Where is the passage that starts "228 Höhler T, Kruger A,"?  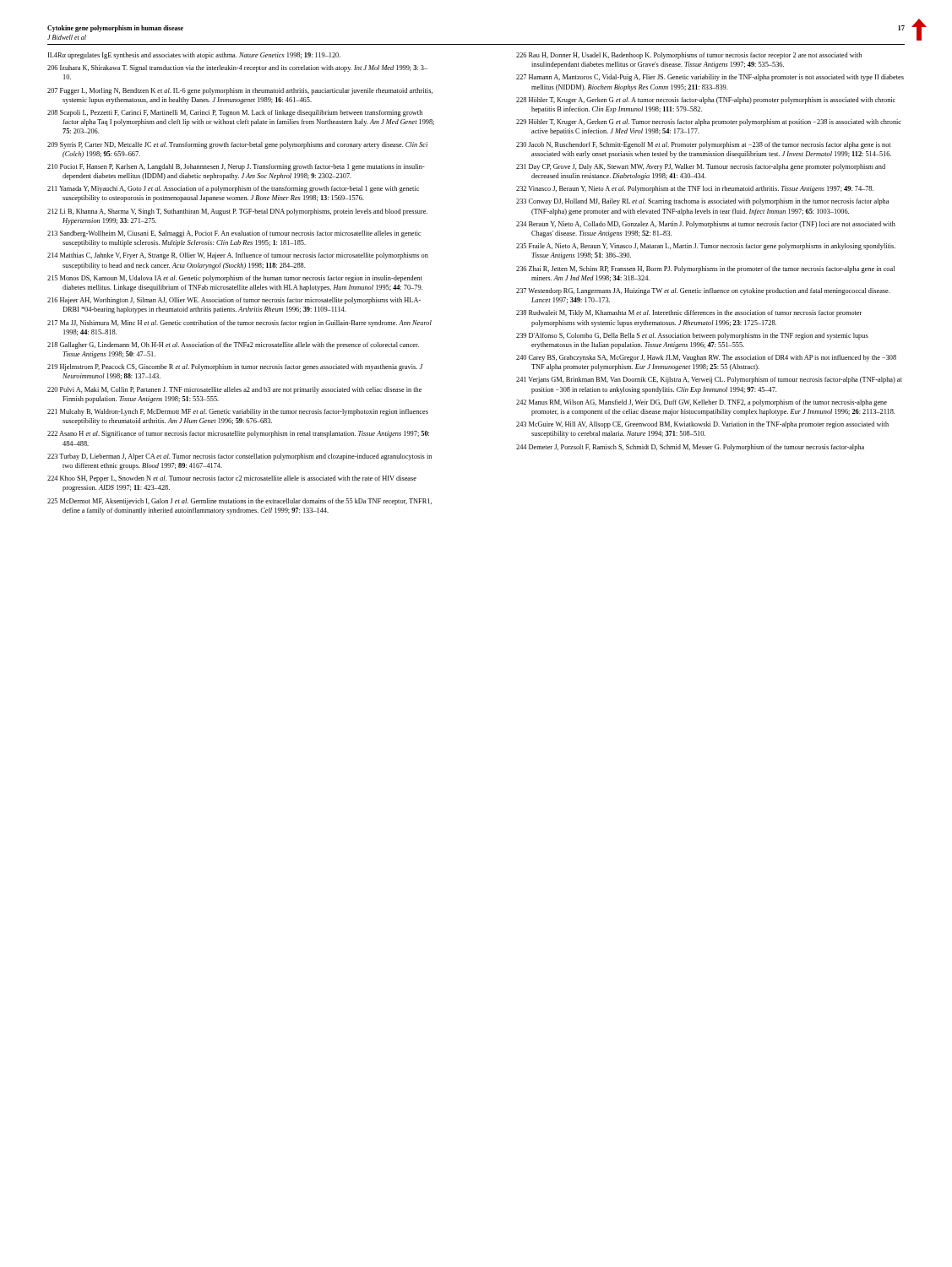click(x=706, y=105)
